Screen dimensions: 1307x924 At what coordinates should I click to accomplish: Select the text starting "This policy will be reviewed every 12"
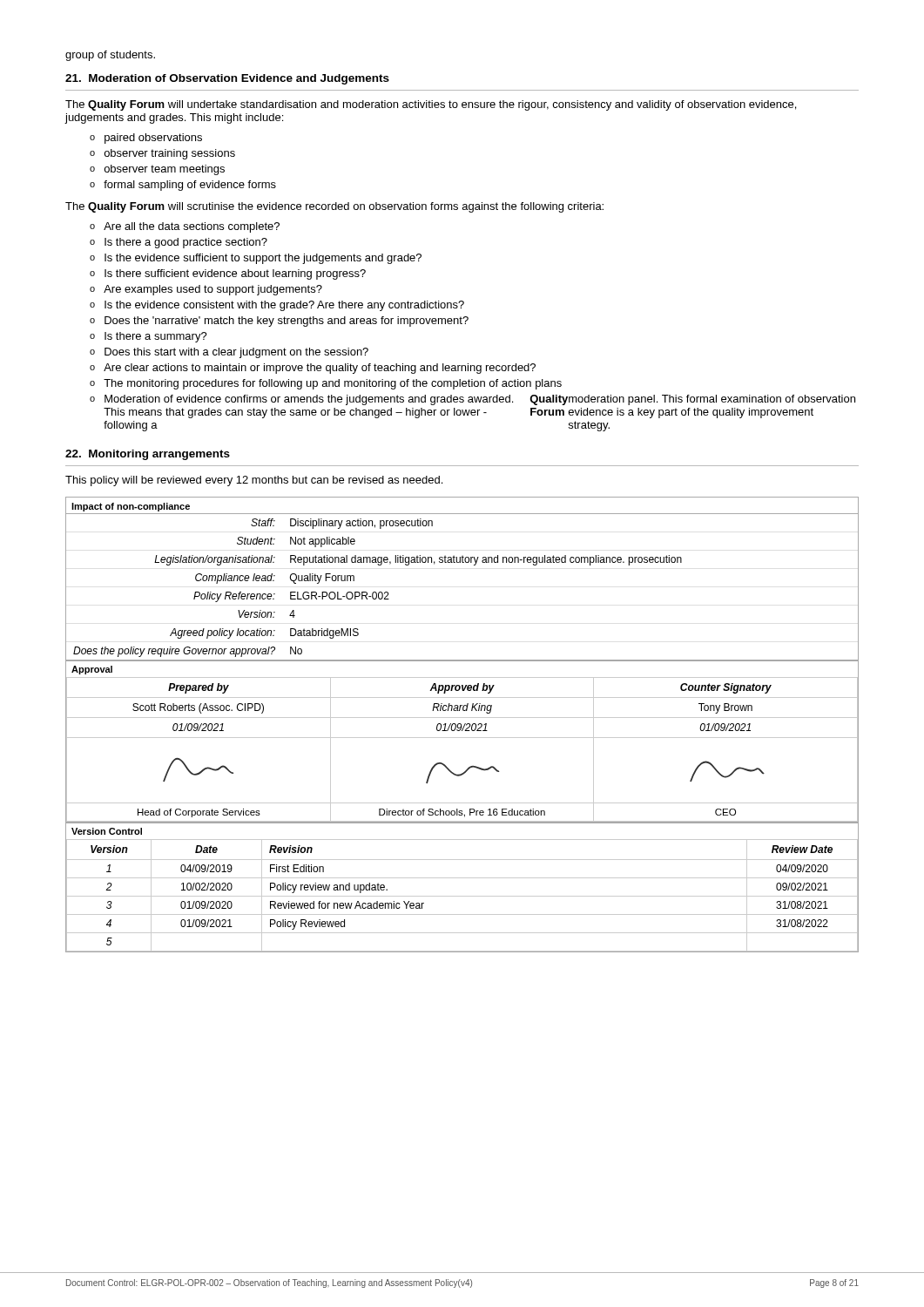pyautogui.click(x=254, y=480)
